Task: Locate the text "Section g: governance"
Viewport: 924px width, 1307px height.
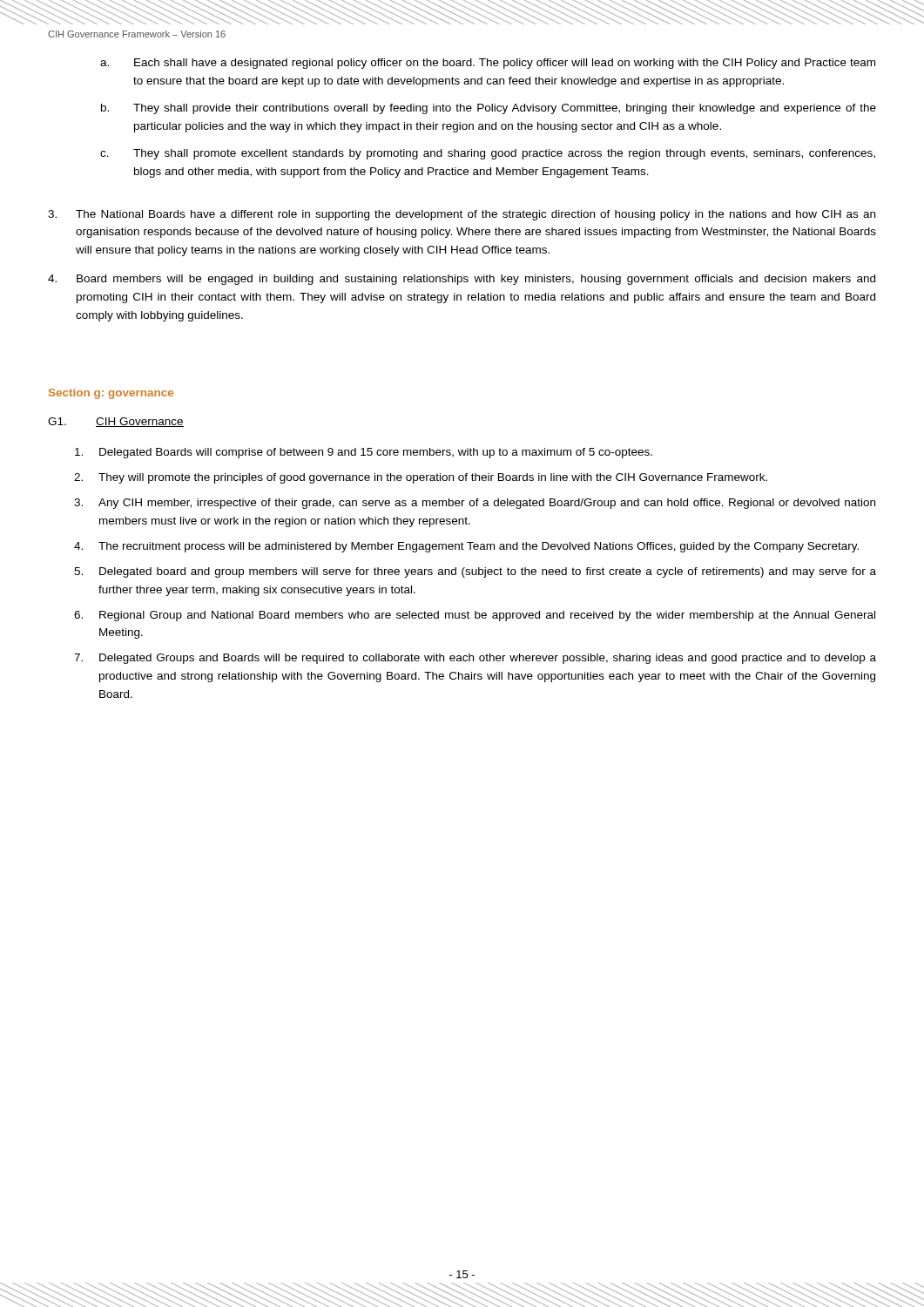Action: pyautogui.click(x=111, y=393)
